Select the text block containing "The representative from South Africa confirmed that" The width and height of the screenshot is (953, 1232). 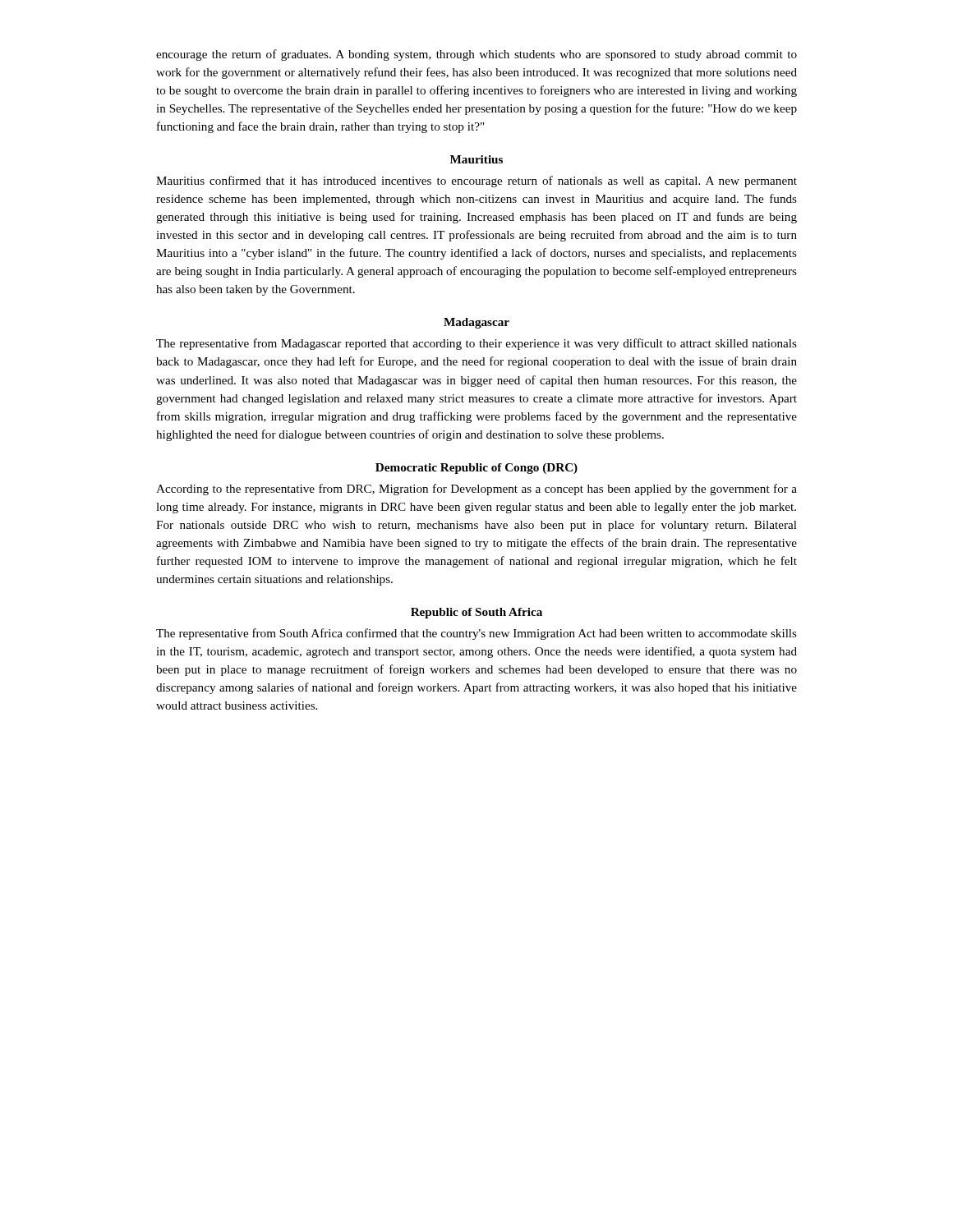[476, 669]
